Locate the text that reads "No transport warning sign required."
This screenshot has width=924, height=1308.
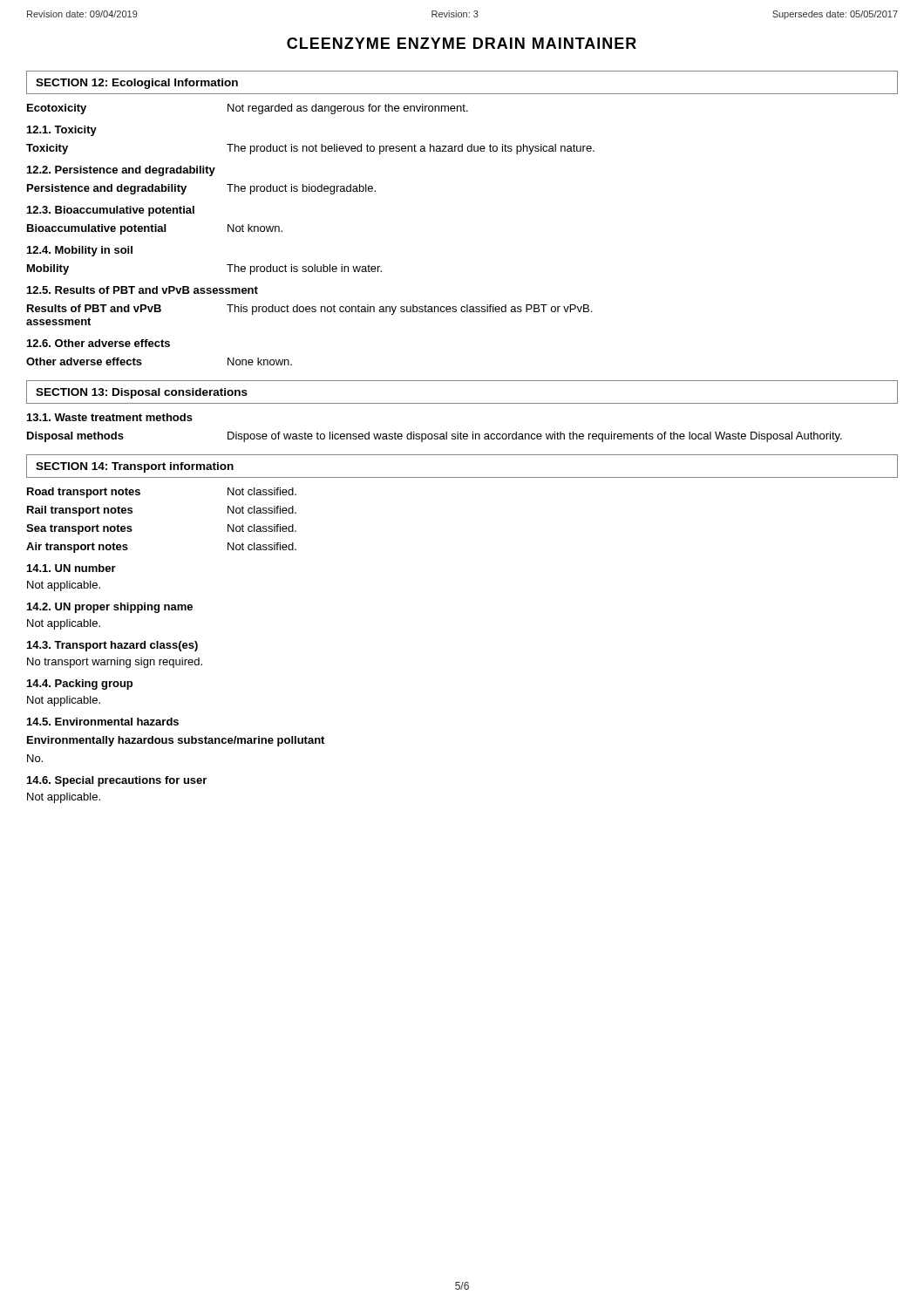pyautogui.click(x=115, y=661)
